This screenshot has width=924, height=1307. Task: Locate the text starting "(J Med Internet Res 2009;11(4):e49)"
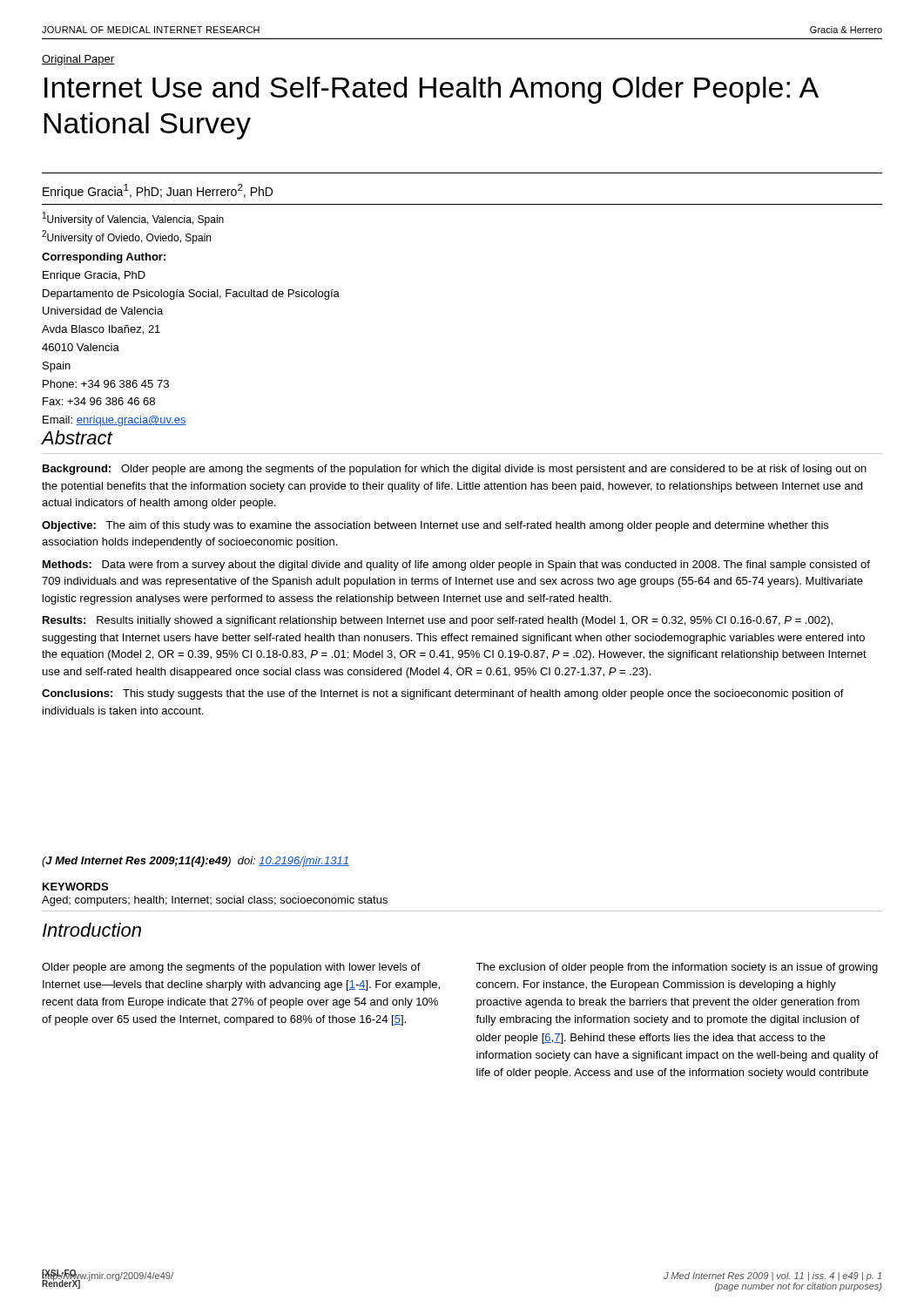(195, 860)
